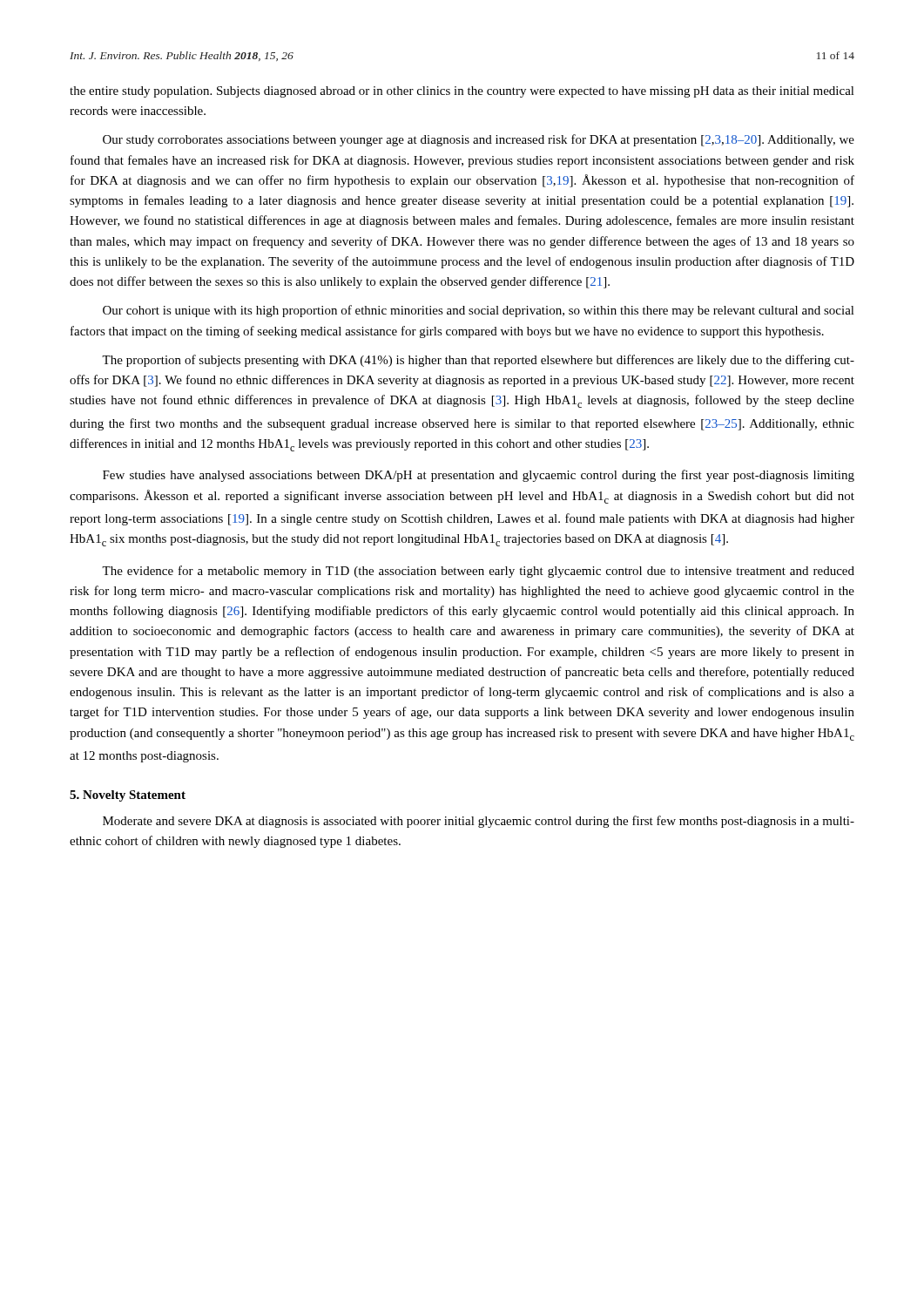The image size is (924, 1307).
Task: Select the text starting "the entire study population. Subjects diagnosed abroad"
Action: [x=462, y=101]
